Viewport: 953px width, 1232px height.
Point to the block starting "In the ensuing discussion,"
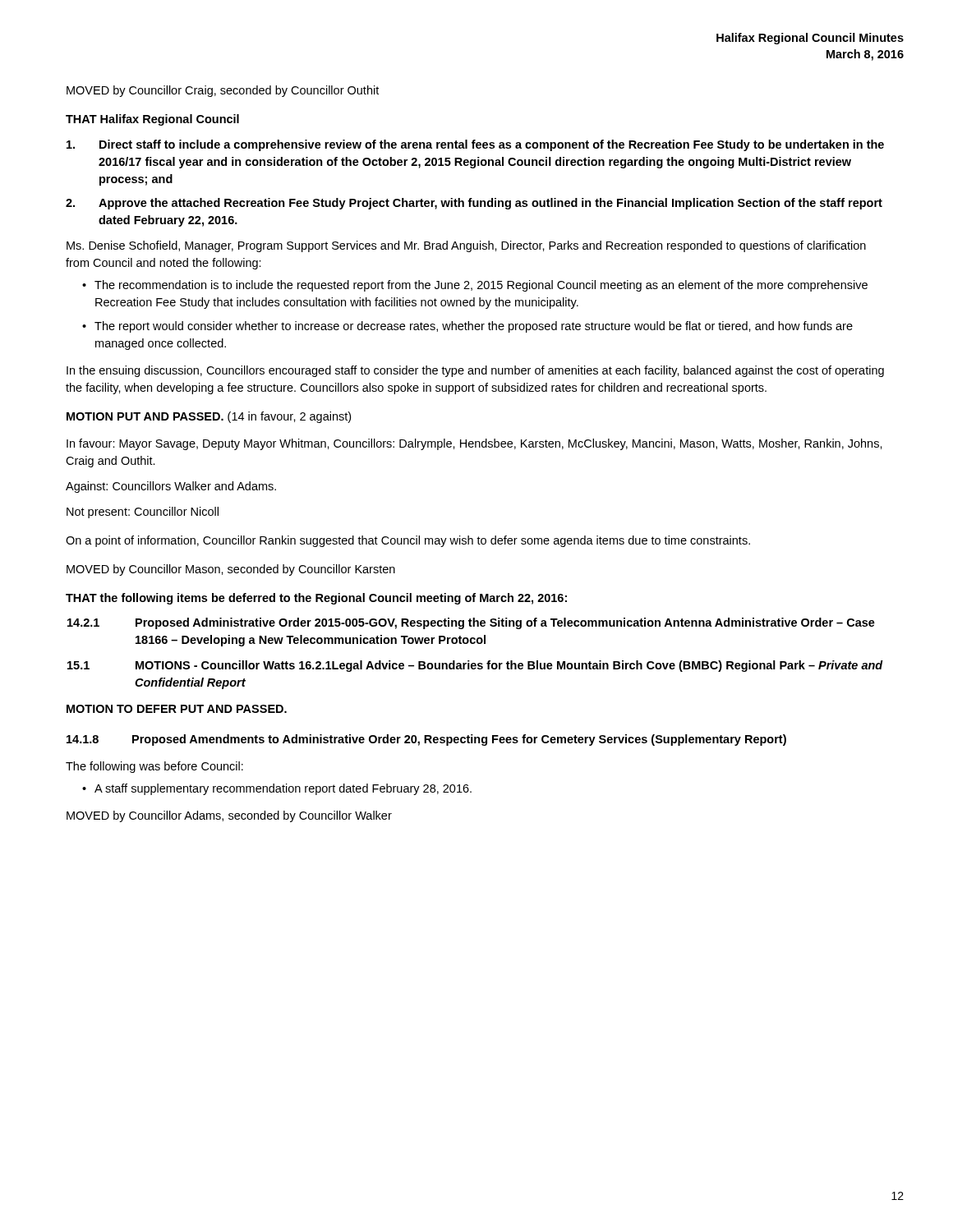coord(475,379)
